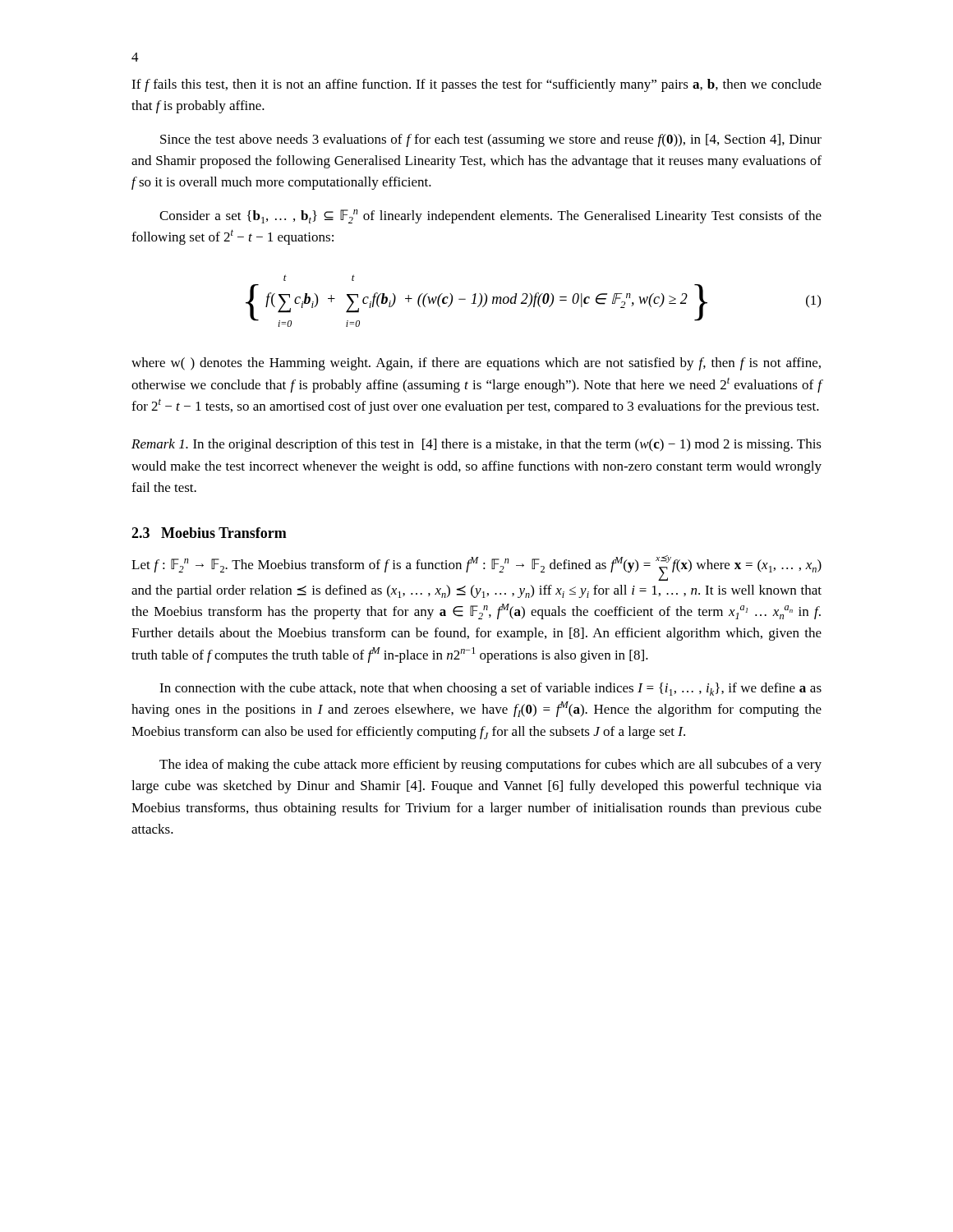Click the passage that begins "Since the test above"

[x=476, y=161]
